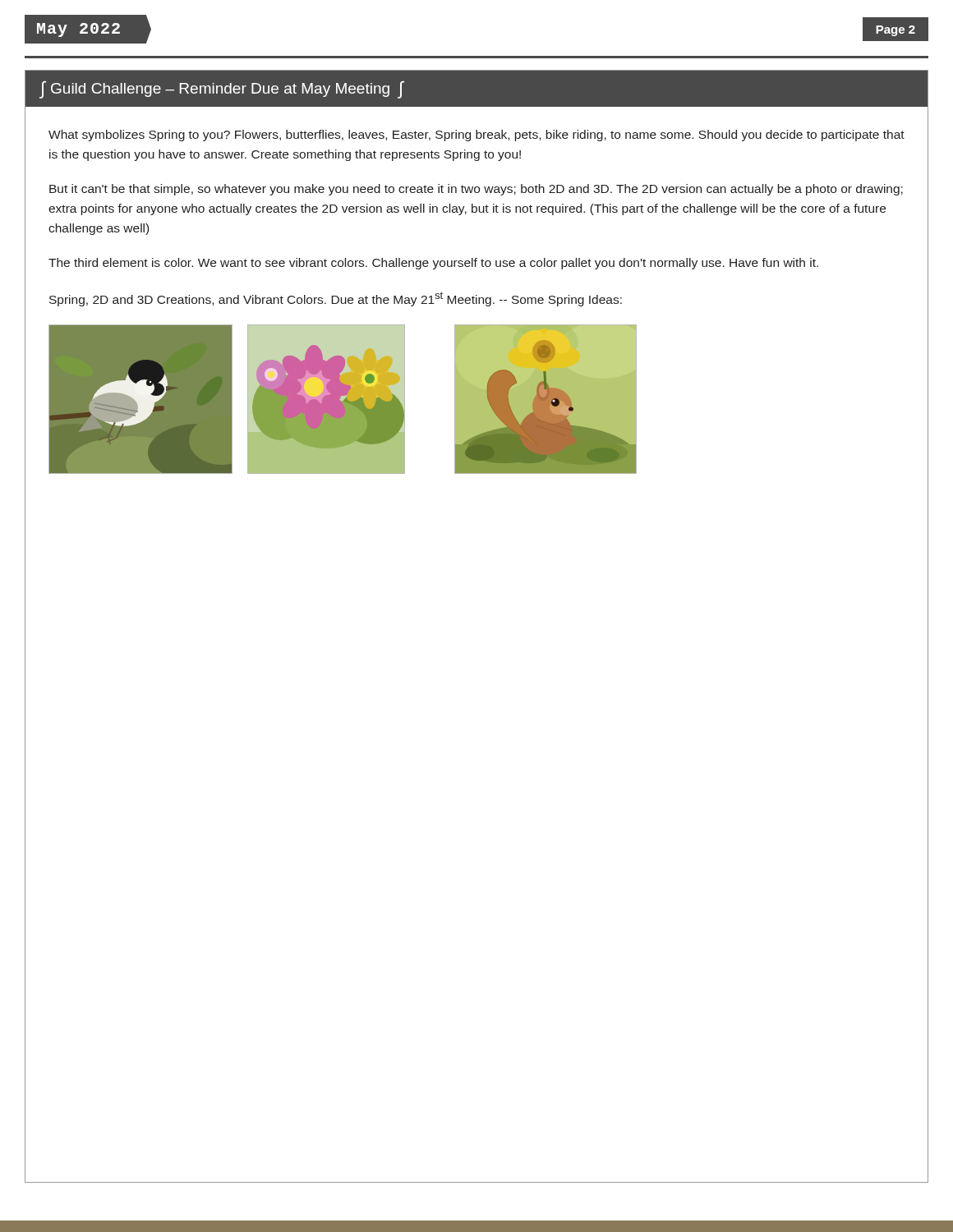Locate the element starting "What symbolizes Spring"
This screenshot has height=1232, width=953.
476,145
